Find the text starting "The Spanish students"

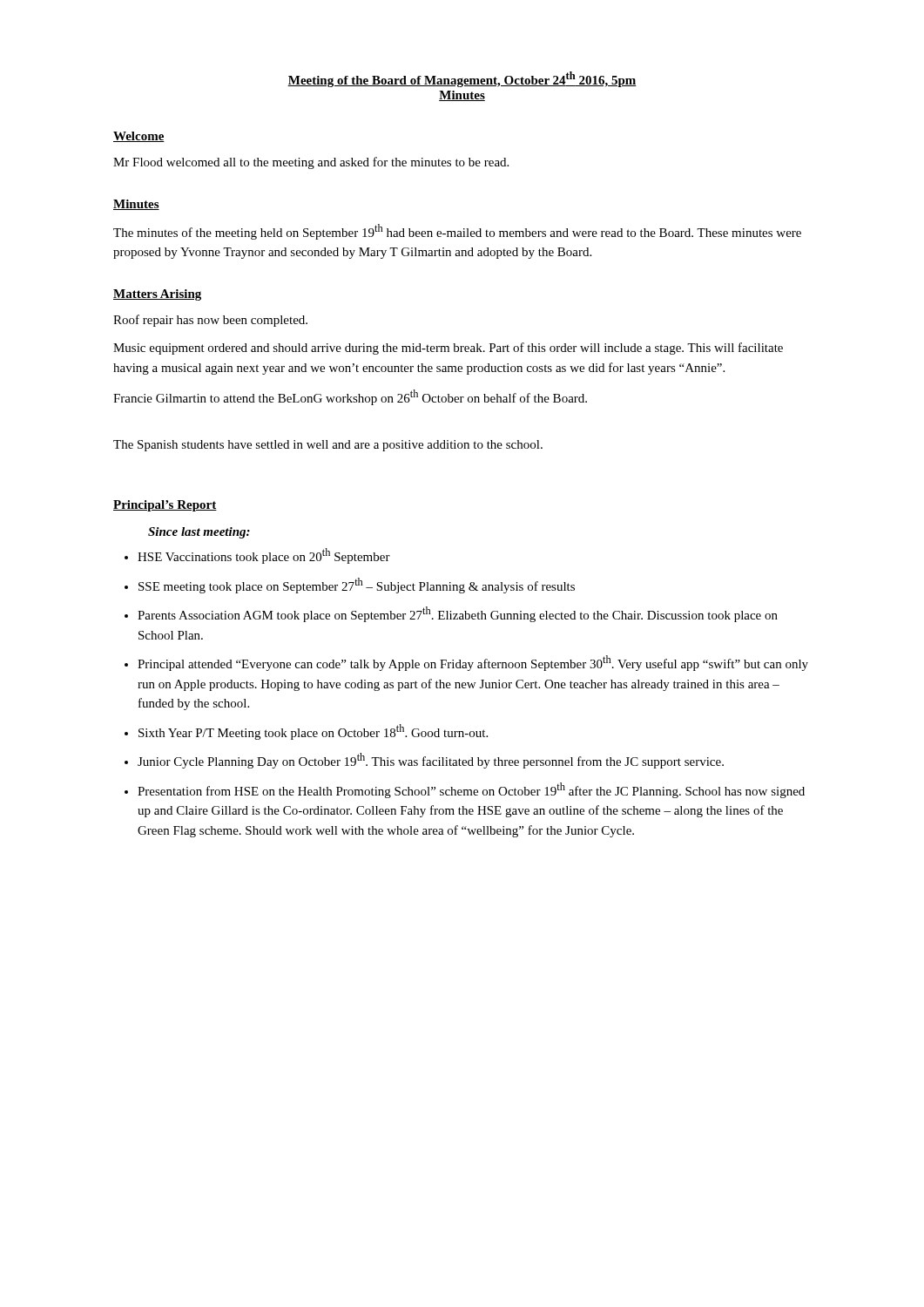click(x=328, y=444)
